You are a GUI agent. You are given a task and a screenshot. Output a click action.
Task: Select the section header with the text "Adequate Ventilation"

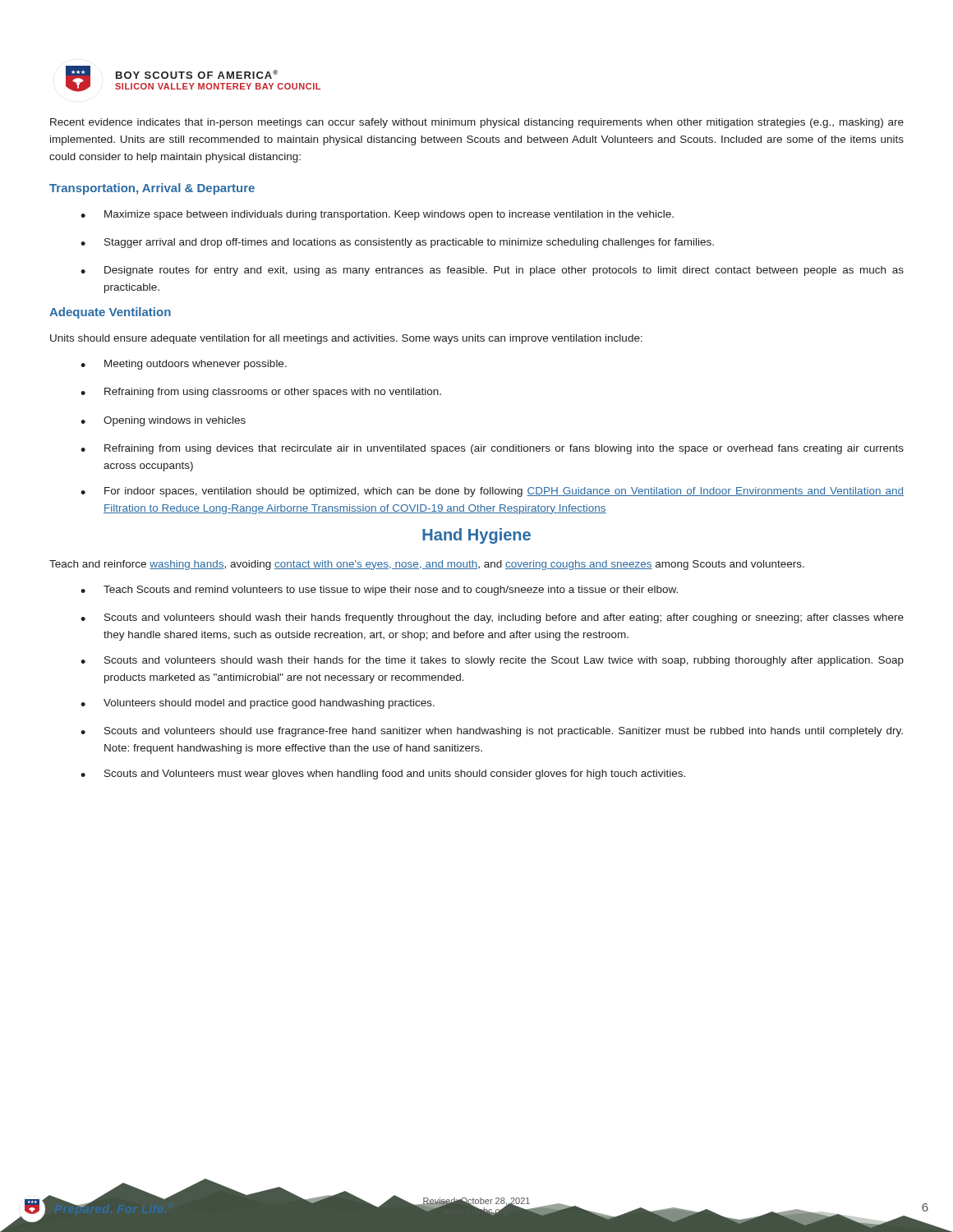tap(110, 313)
